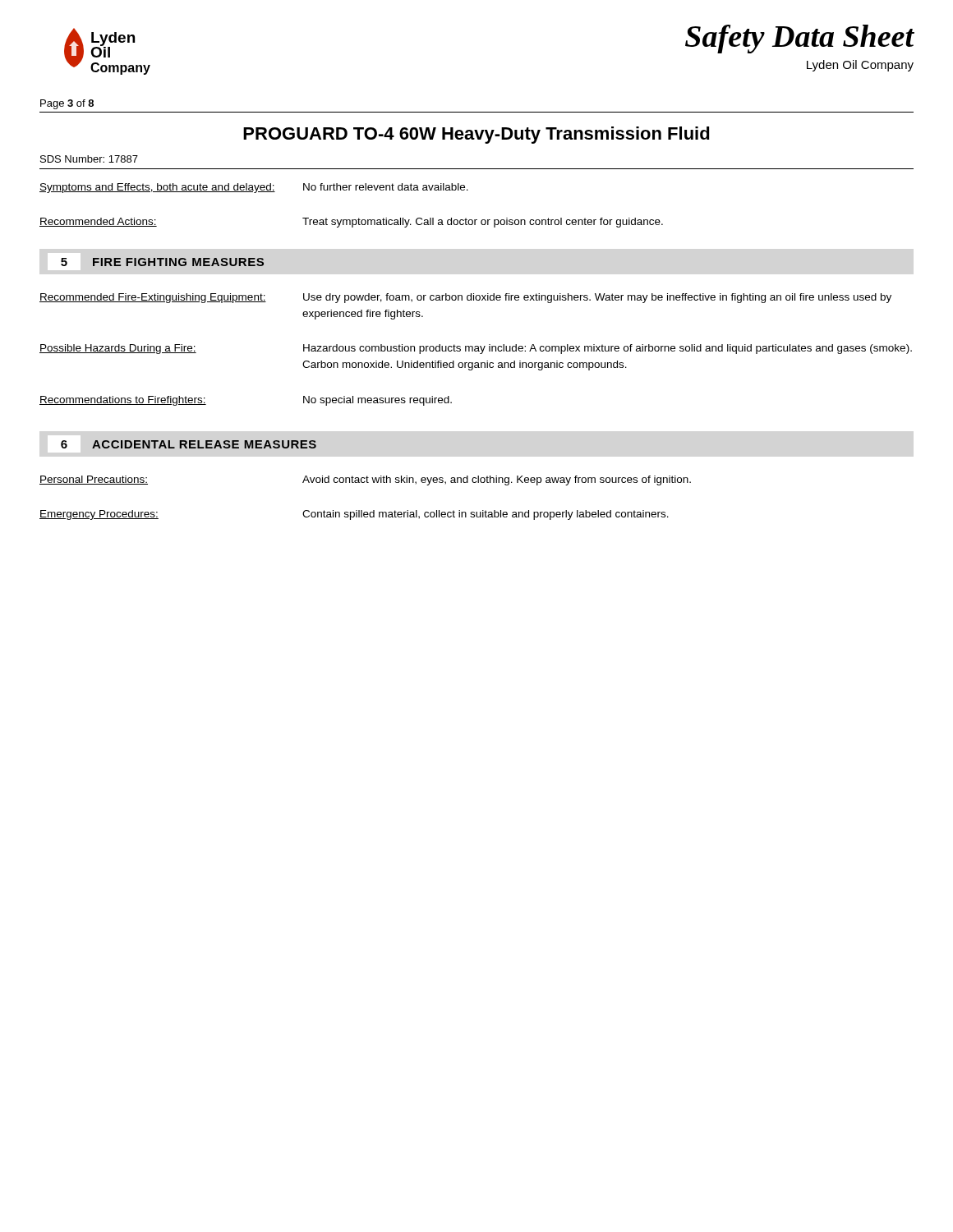Viewport: 953px width, 1232px height.
Task: Click on the text block that says "Use dry powder, foam, or"
Action: click(597, 305)
